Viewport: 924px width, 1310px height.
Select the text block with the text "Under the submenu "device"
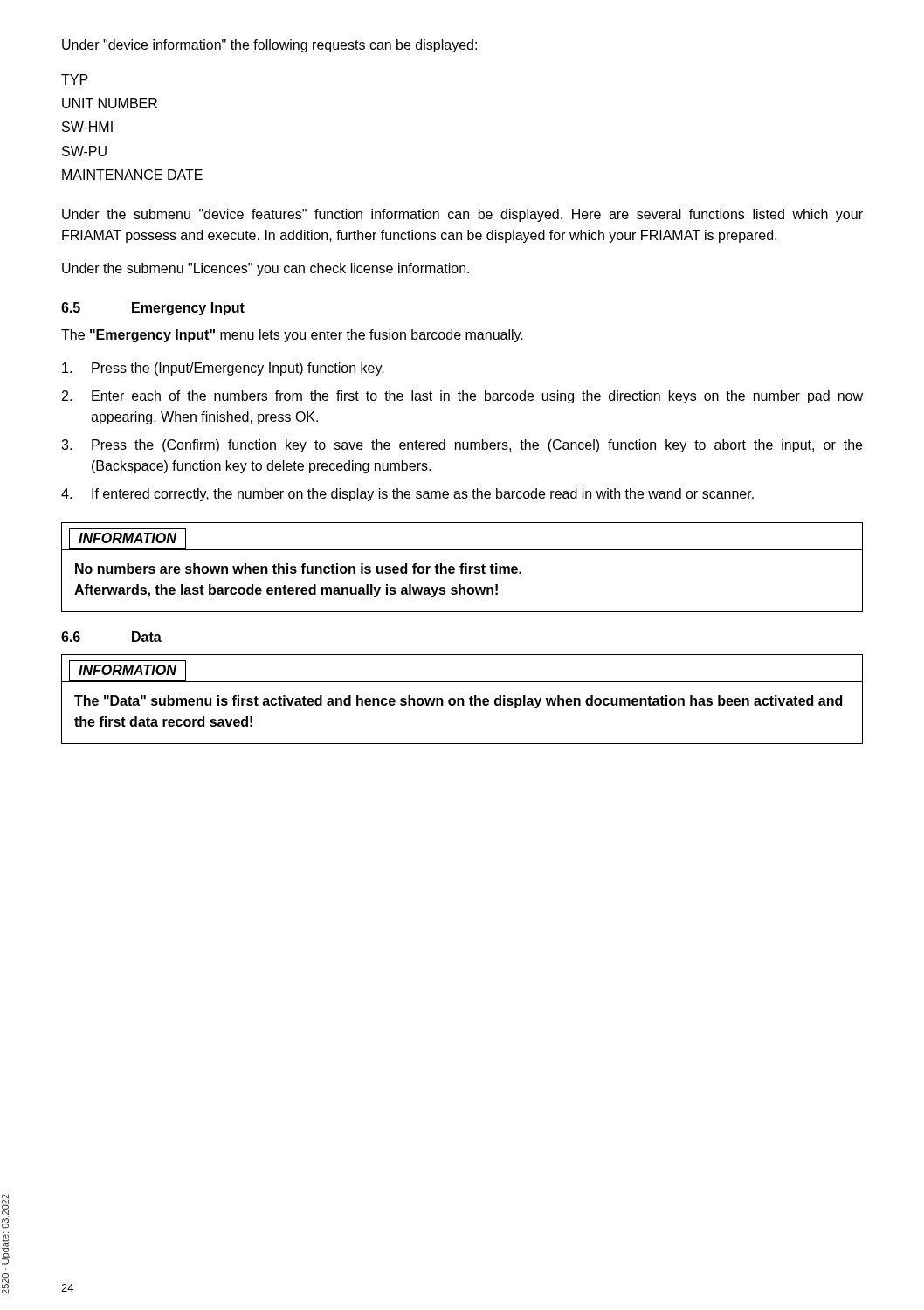pyautogui.click(x=462, y=225)
